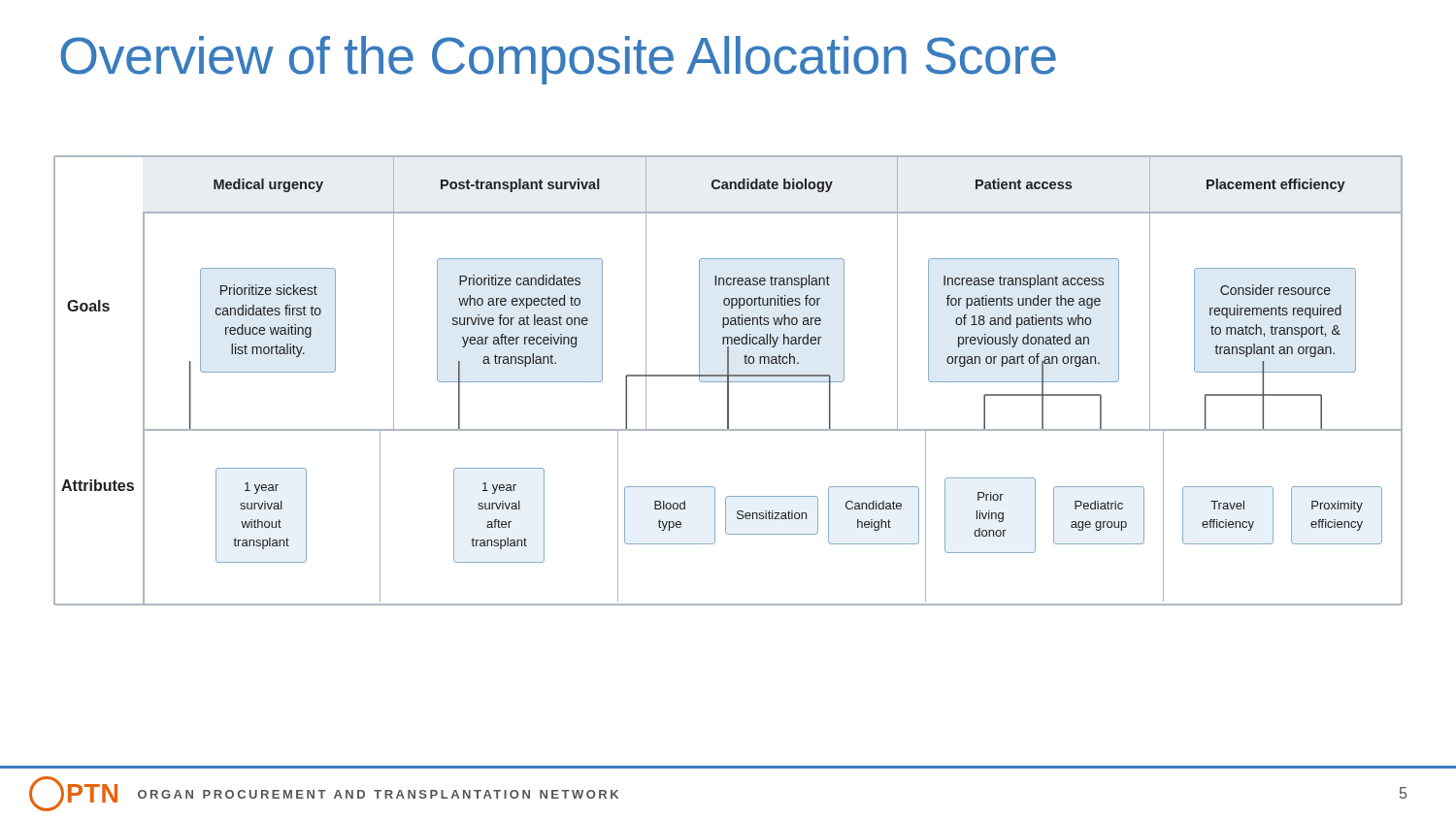Image resolution: width=1456 pixels, height=819 pixels.
Task: Select the title
Action: click(x=558, y=56)
